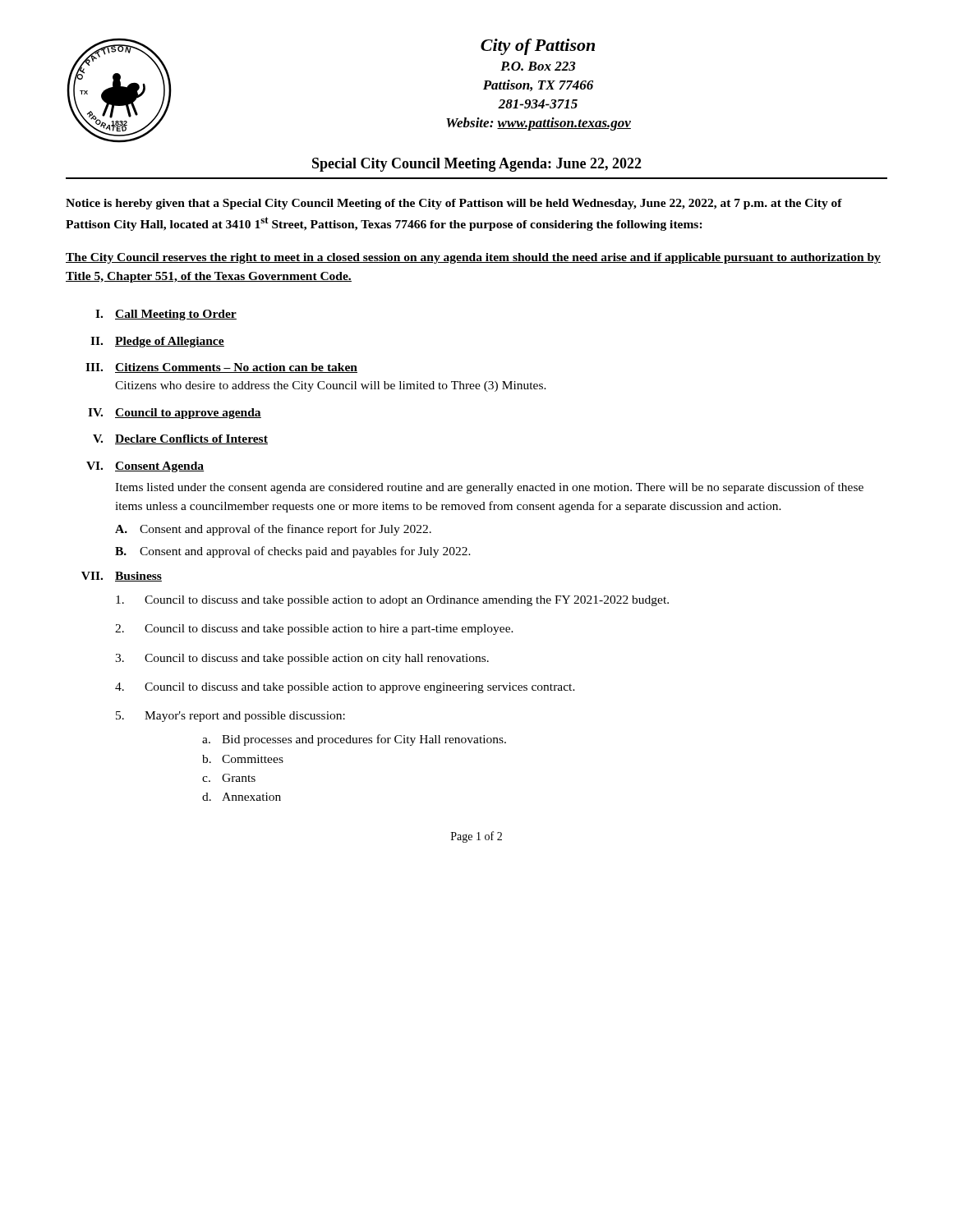The height and width of the screenshot is (1232, 953).
Task: Where is the passage that starts "VII. Business 1. Council"?
Action: point(476,687)
